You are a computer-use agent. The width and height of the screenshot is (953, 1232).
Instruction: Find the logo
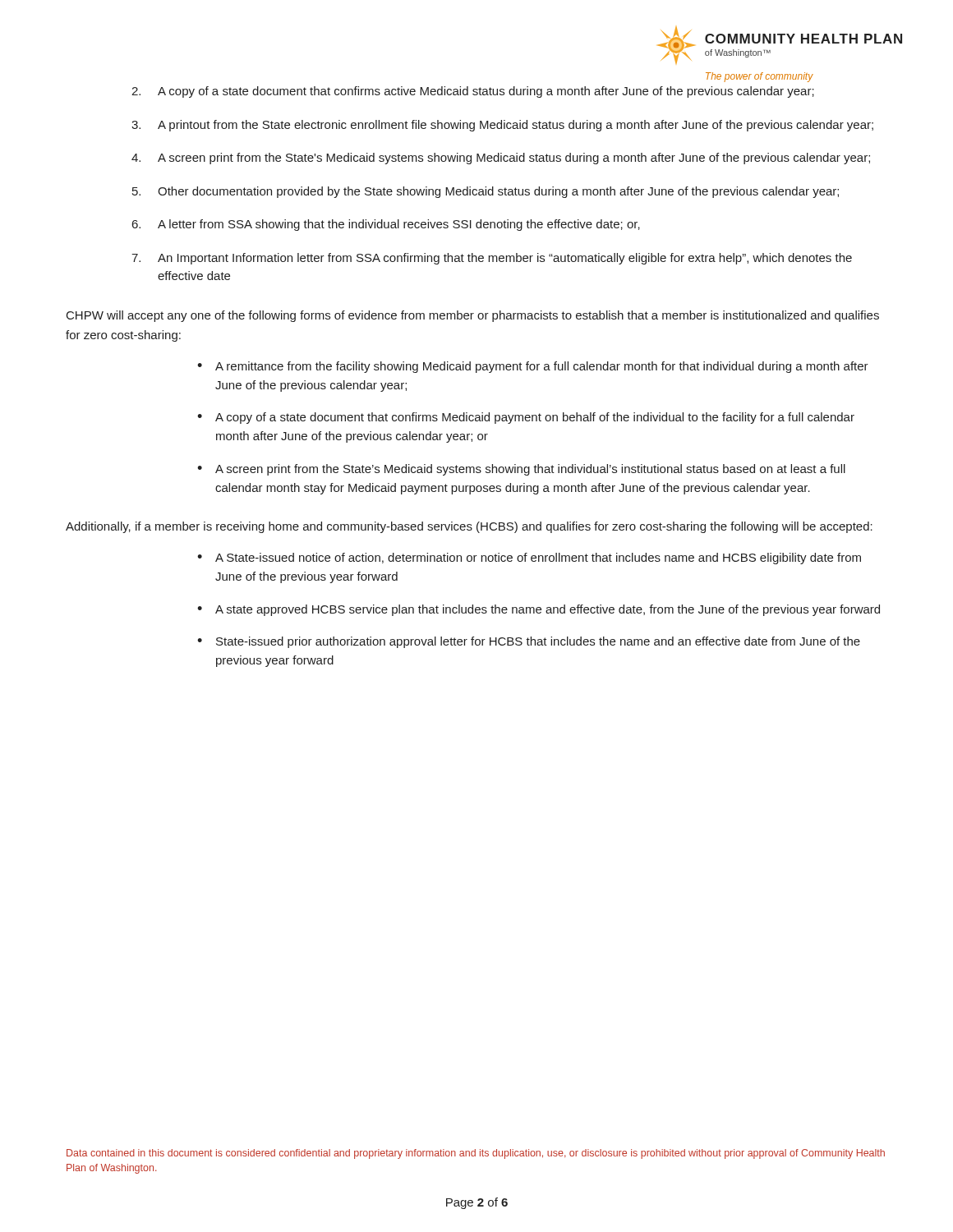779,53
